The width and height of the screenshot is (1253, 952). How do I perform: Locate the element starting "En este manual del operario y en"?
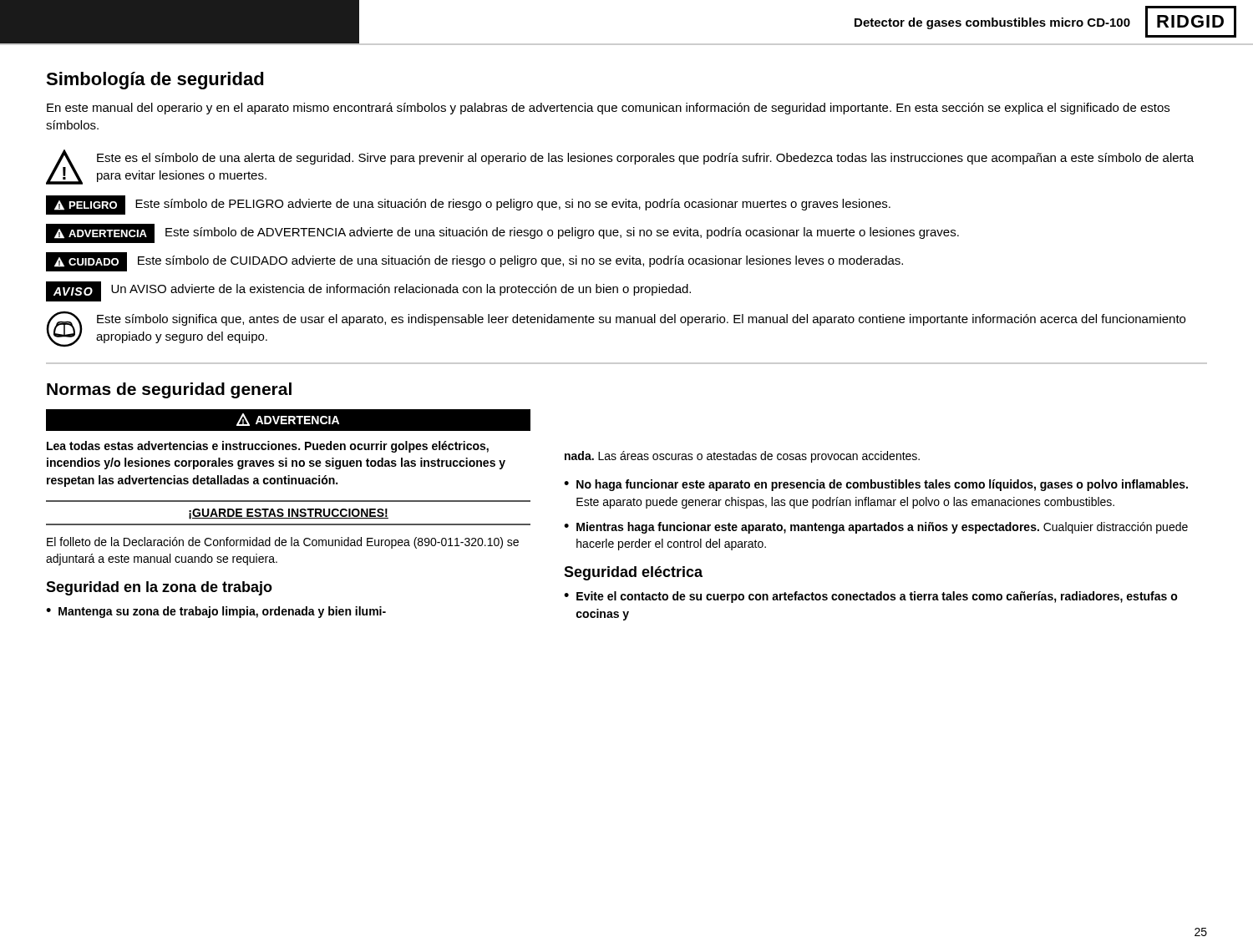tap(626, 116)
